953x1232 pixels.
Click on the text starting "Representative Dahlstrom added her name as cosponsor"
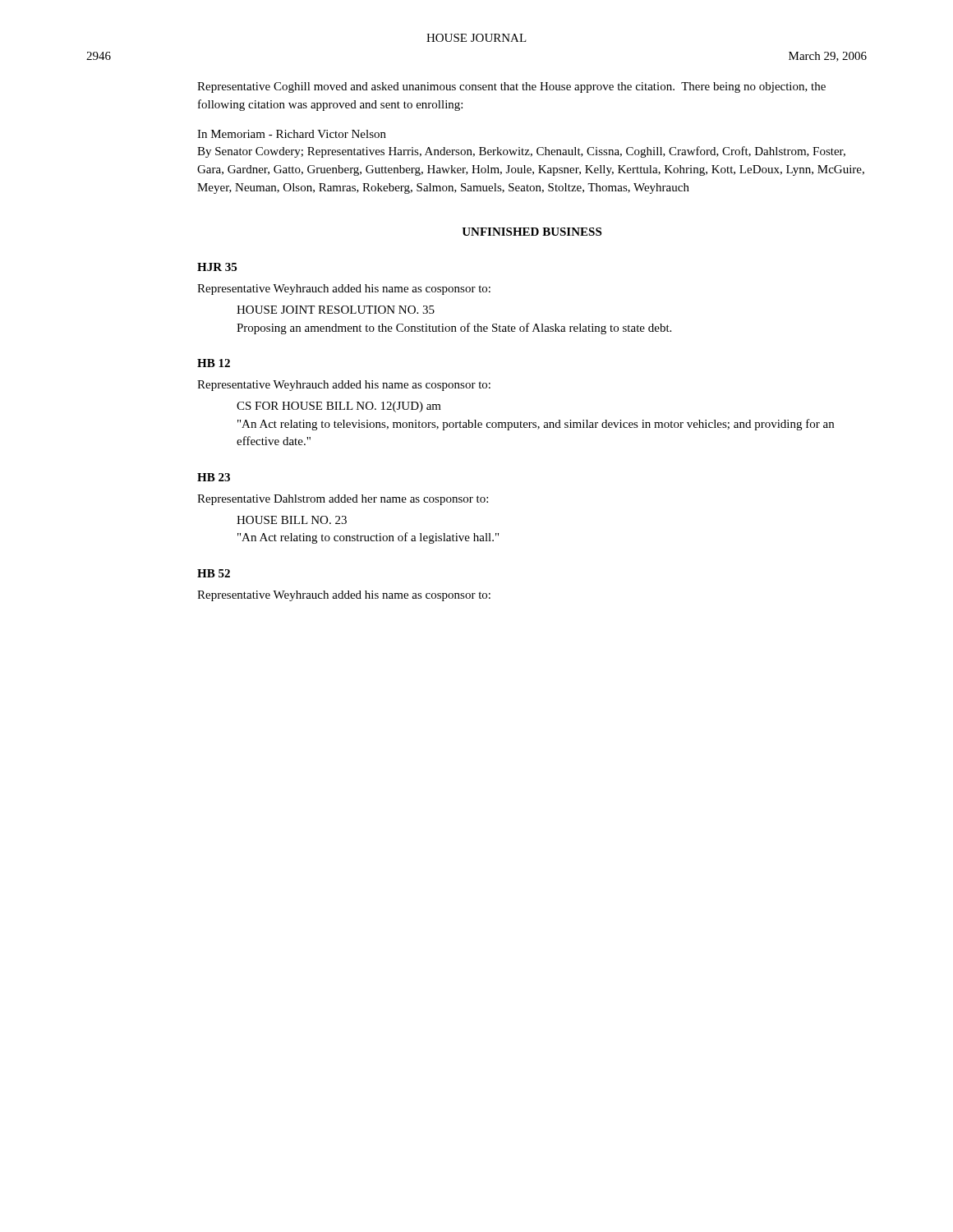pos(343,498)
